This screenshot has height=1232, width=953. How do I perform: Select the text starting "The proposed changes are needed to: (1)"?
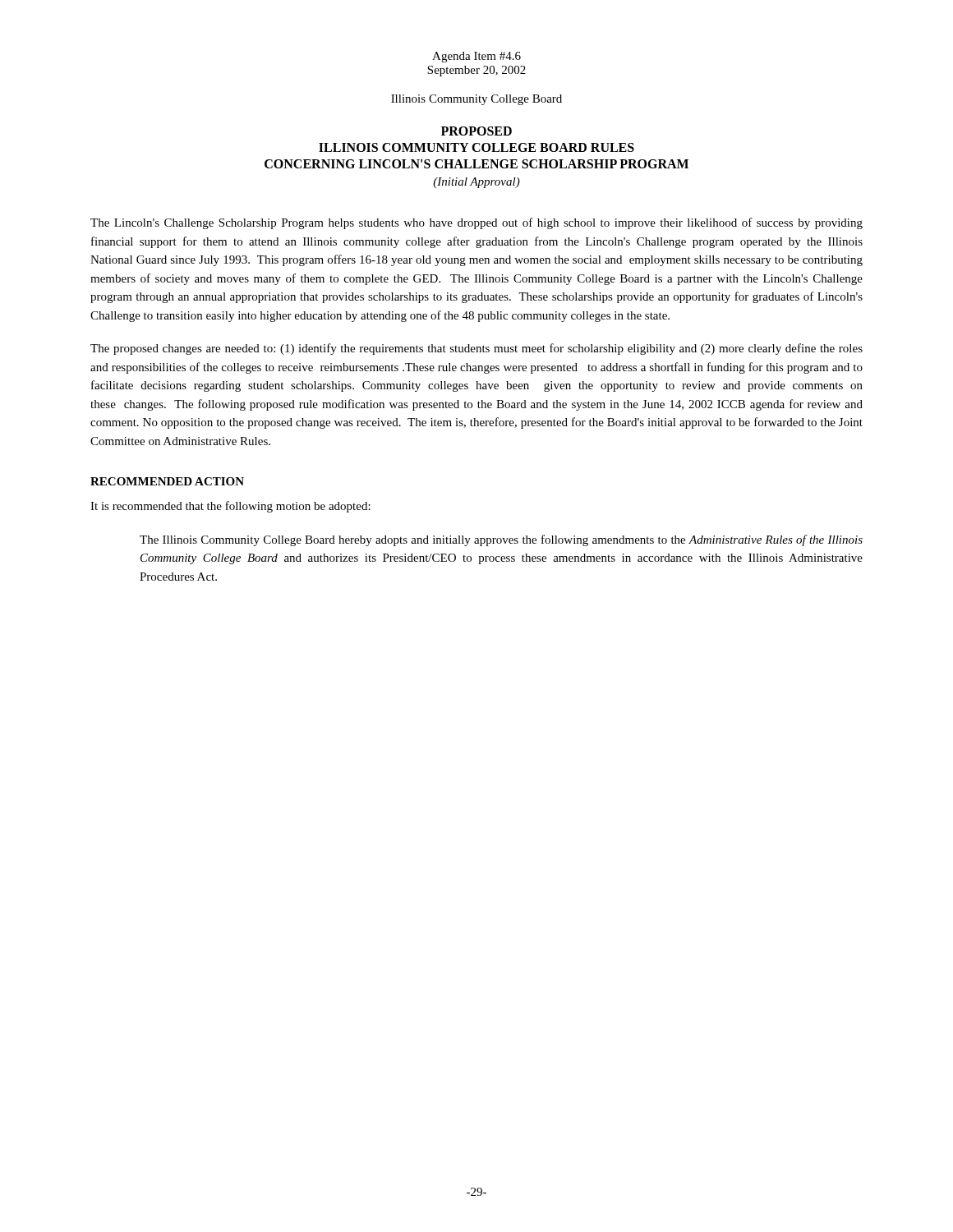tap(476, 394)
